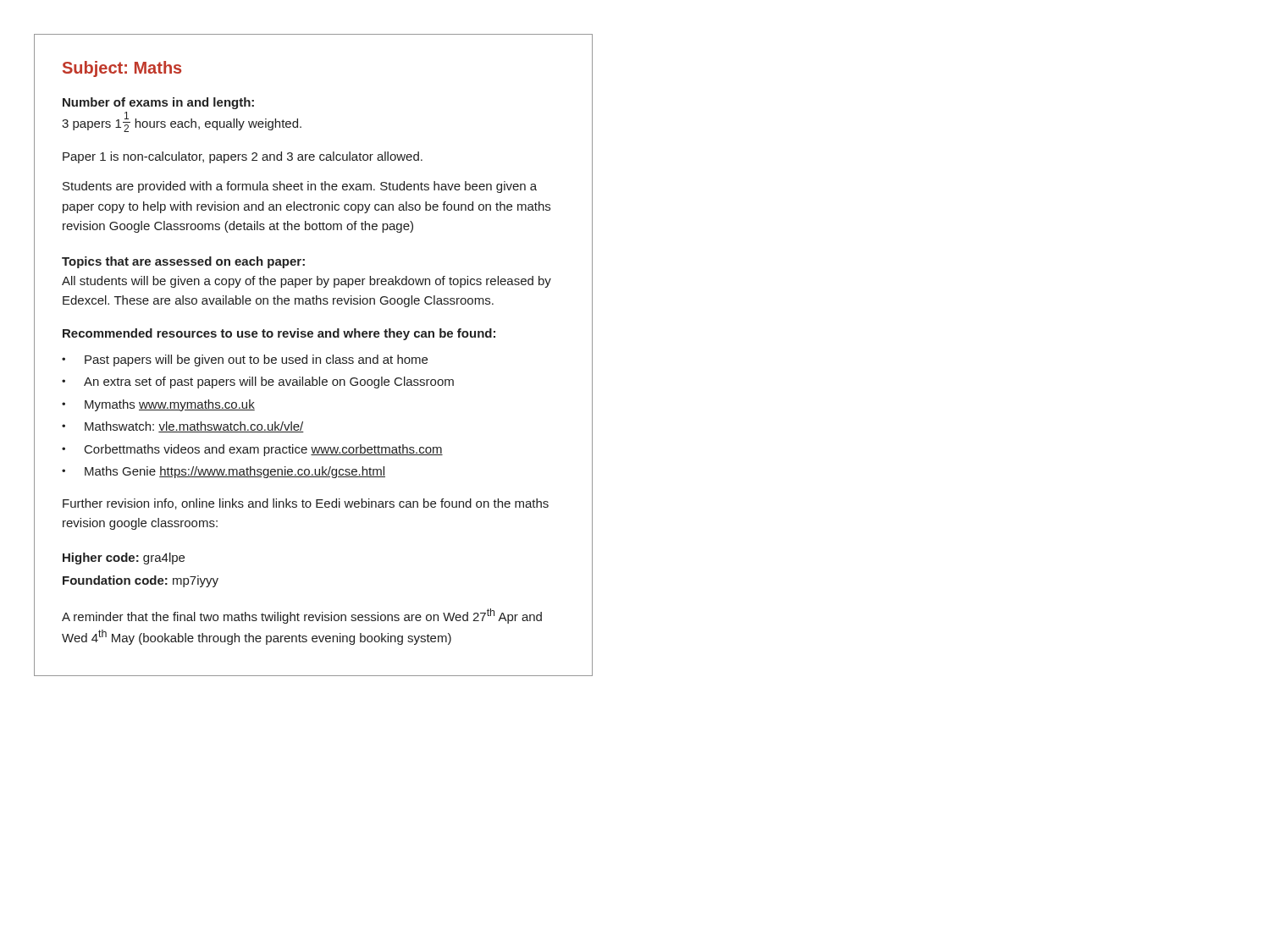1270x952 pixels.
Task: Locate the block of text that opens with "A reminder that the final two maths"
Action: tap(302, 626)
